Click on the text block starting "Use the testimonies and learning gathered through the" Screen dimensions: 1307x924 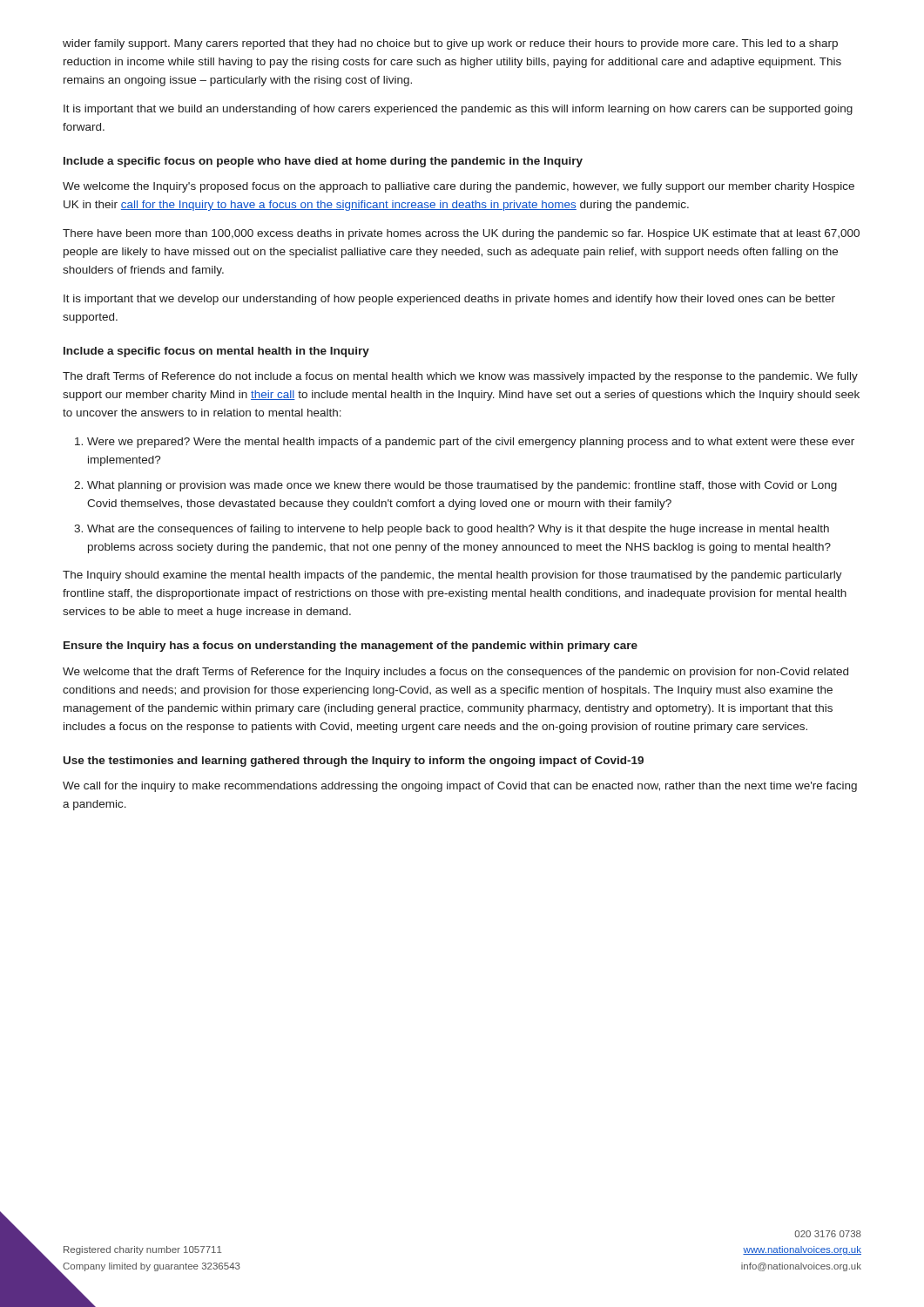point(353,760)
